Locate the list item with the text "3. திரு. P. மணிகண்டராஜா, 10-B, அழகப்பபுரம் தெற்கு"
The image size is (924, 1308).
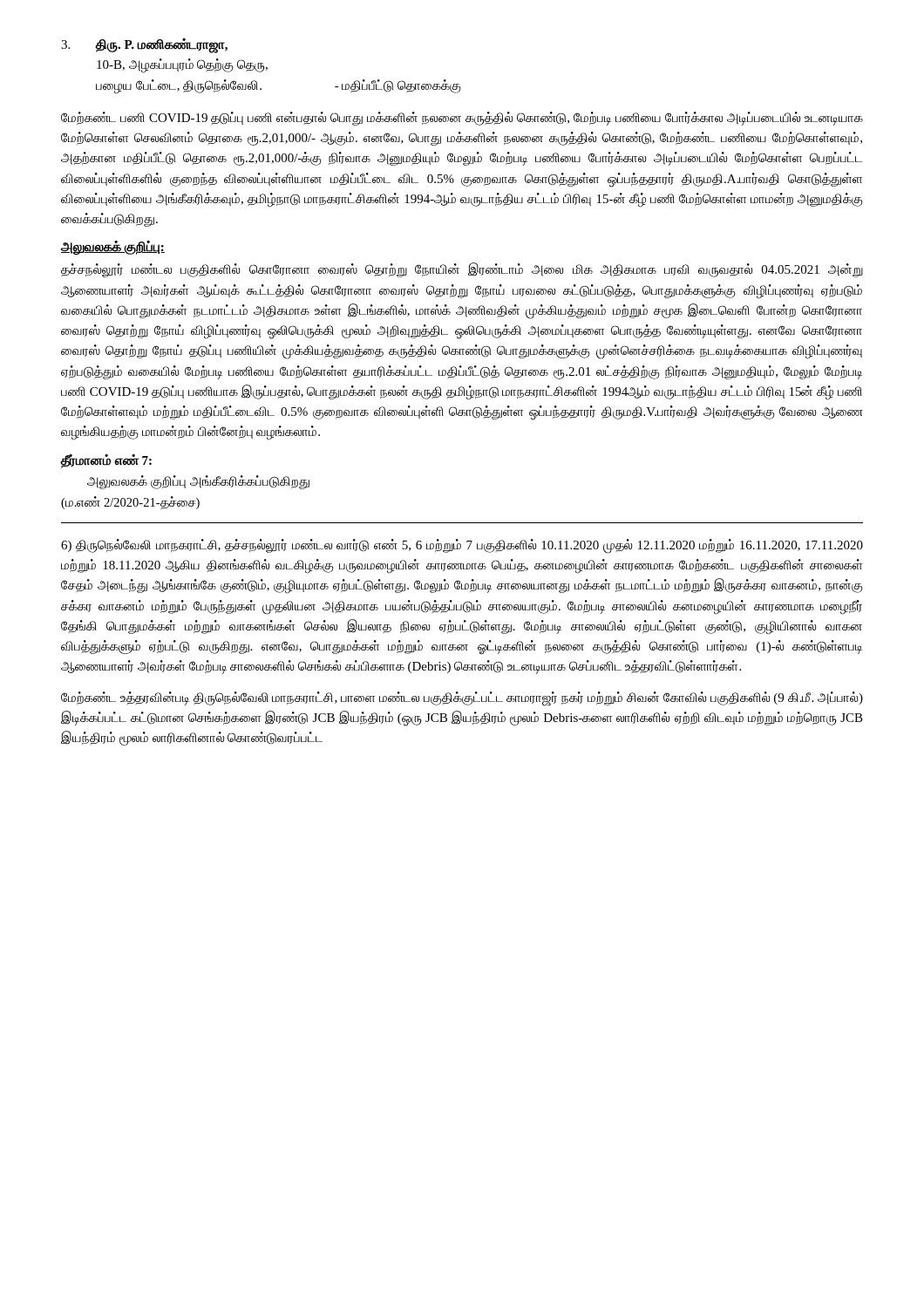[x=144, y=46]
